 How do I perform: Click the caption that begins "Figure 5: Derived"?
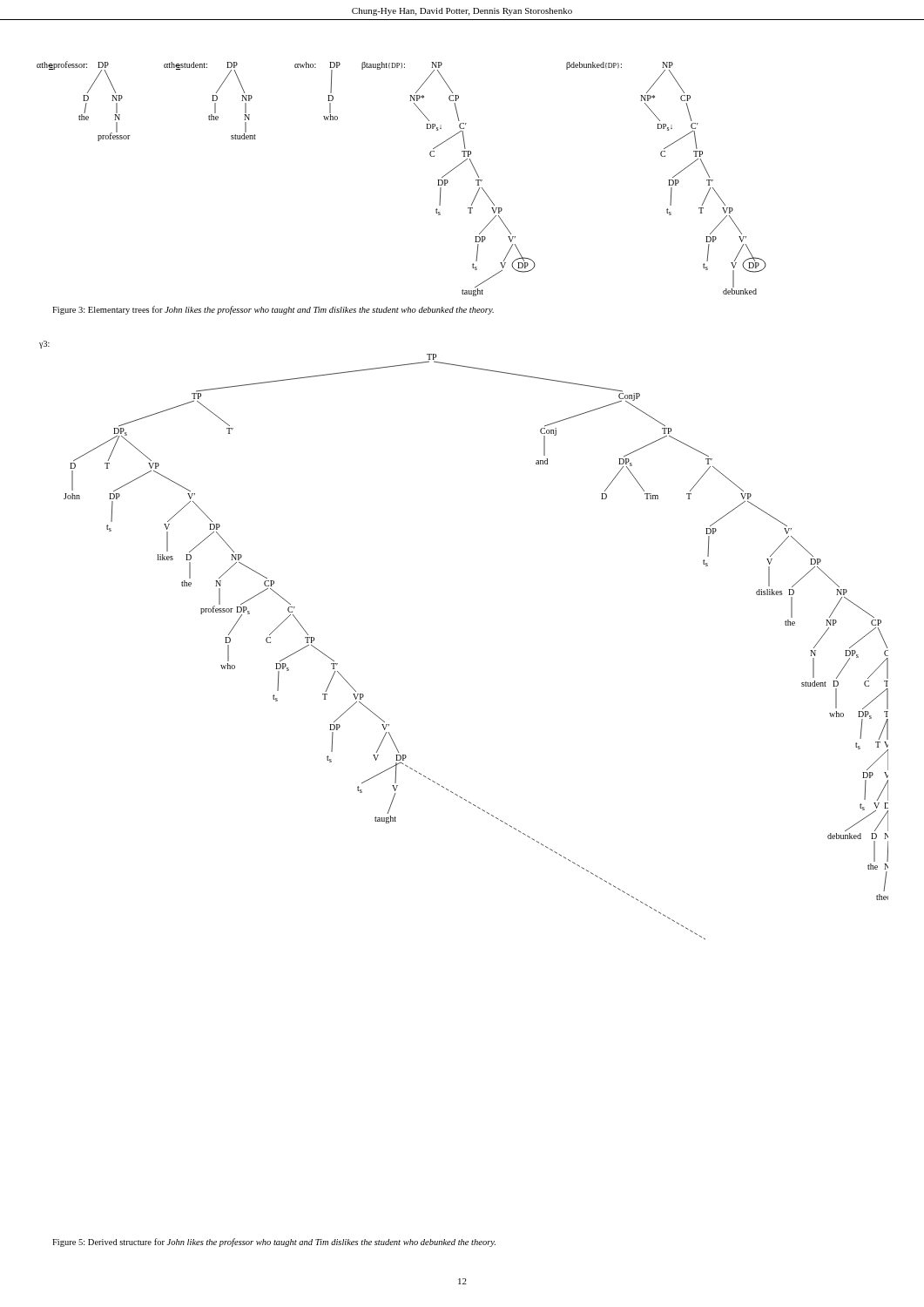click(274, 1242)
